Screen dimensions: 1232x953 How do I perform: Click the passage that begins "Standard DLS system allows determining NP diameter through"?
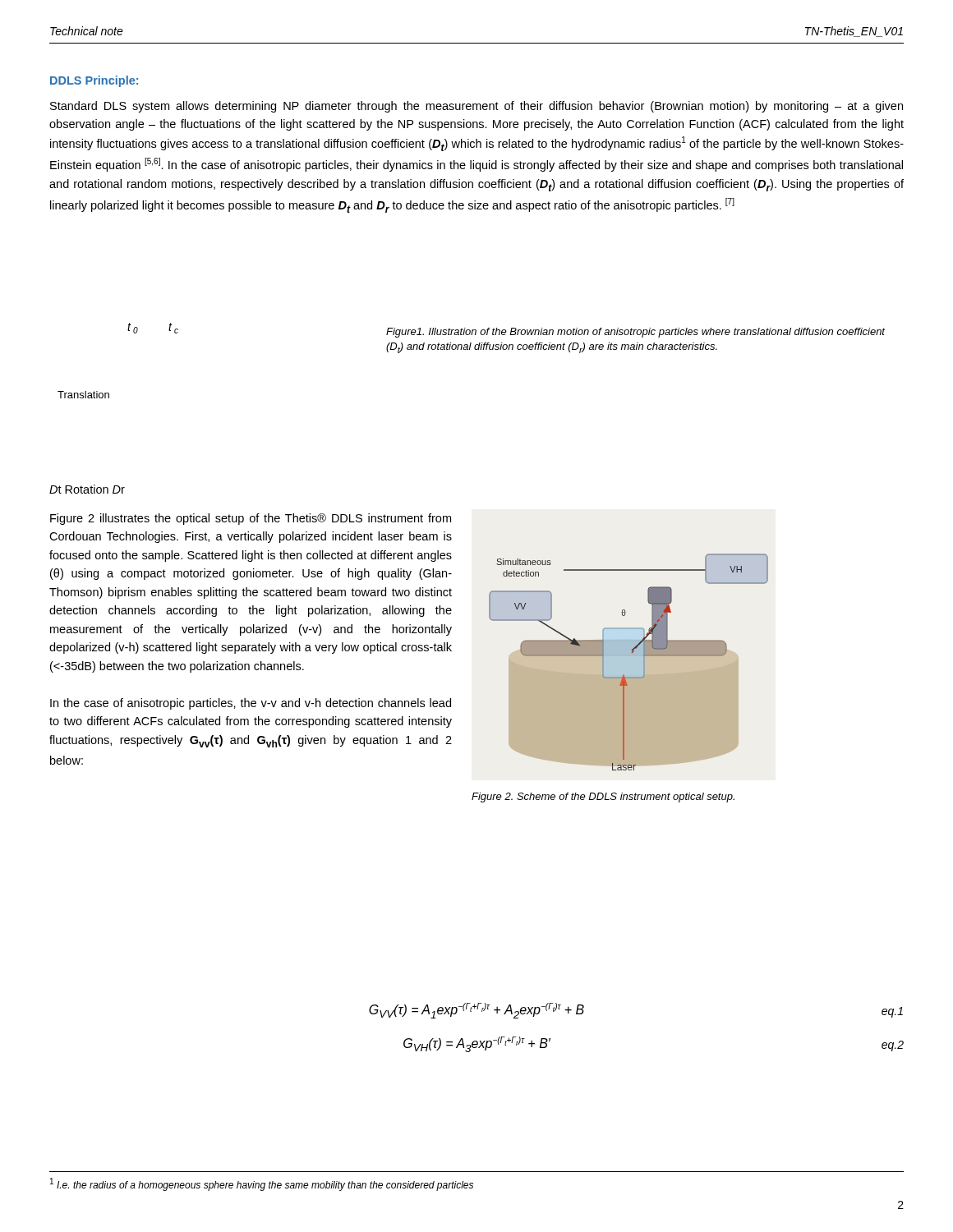tap(476, 157)
